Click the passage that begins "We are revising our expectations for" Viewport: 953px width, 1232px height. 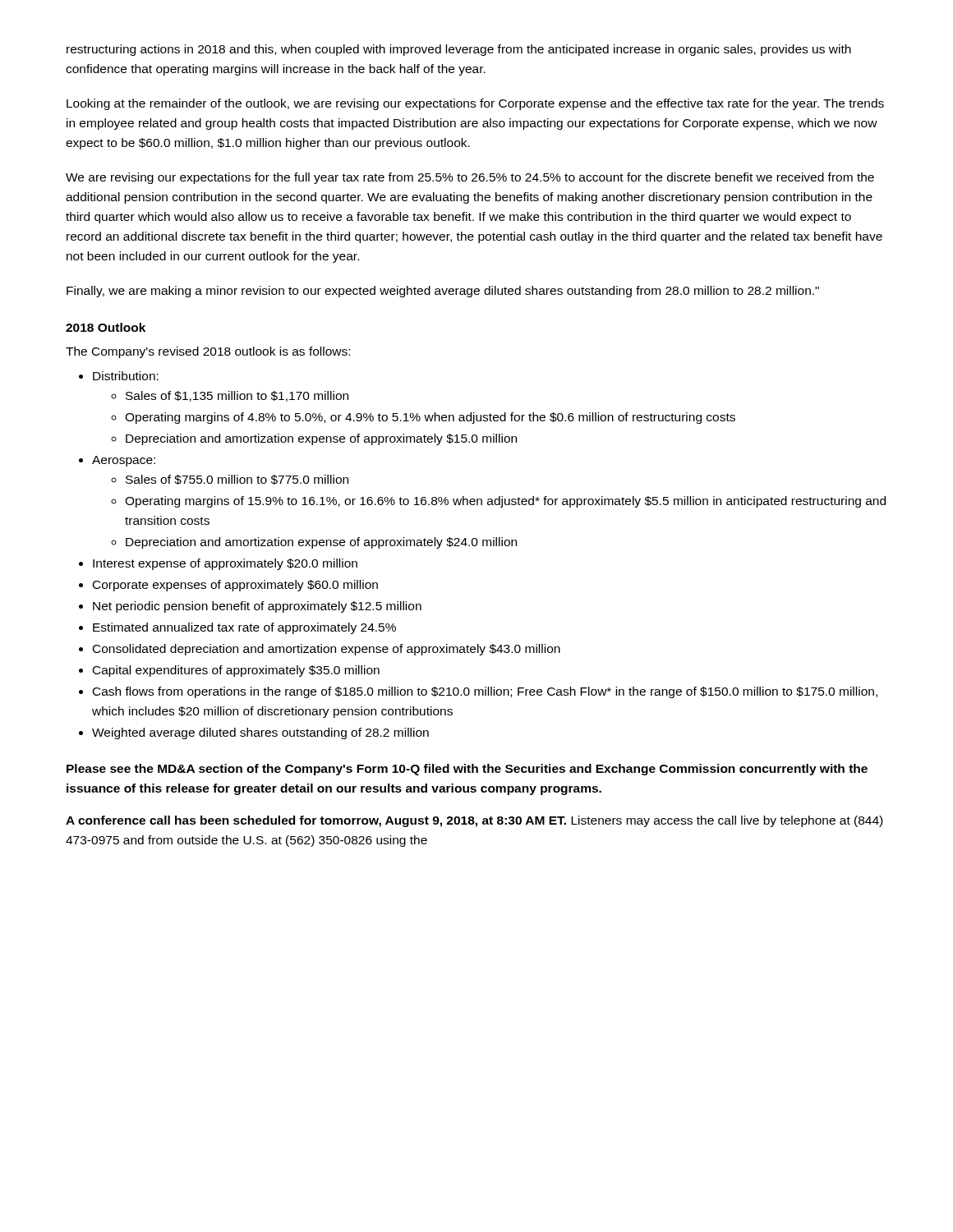[x=474, y=217]
